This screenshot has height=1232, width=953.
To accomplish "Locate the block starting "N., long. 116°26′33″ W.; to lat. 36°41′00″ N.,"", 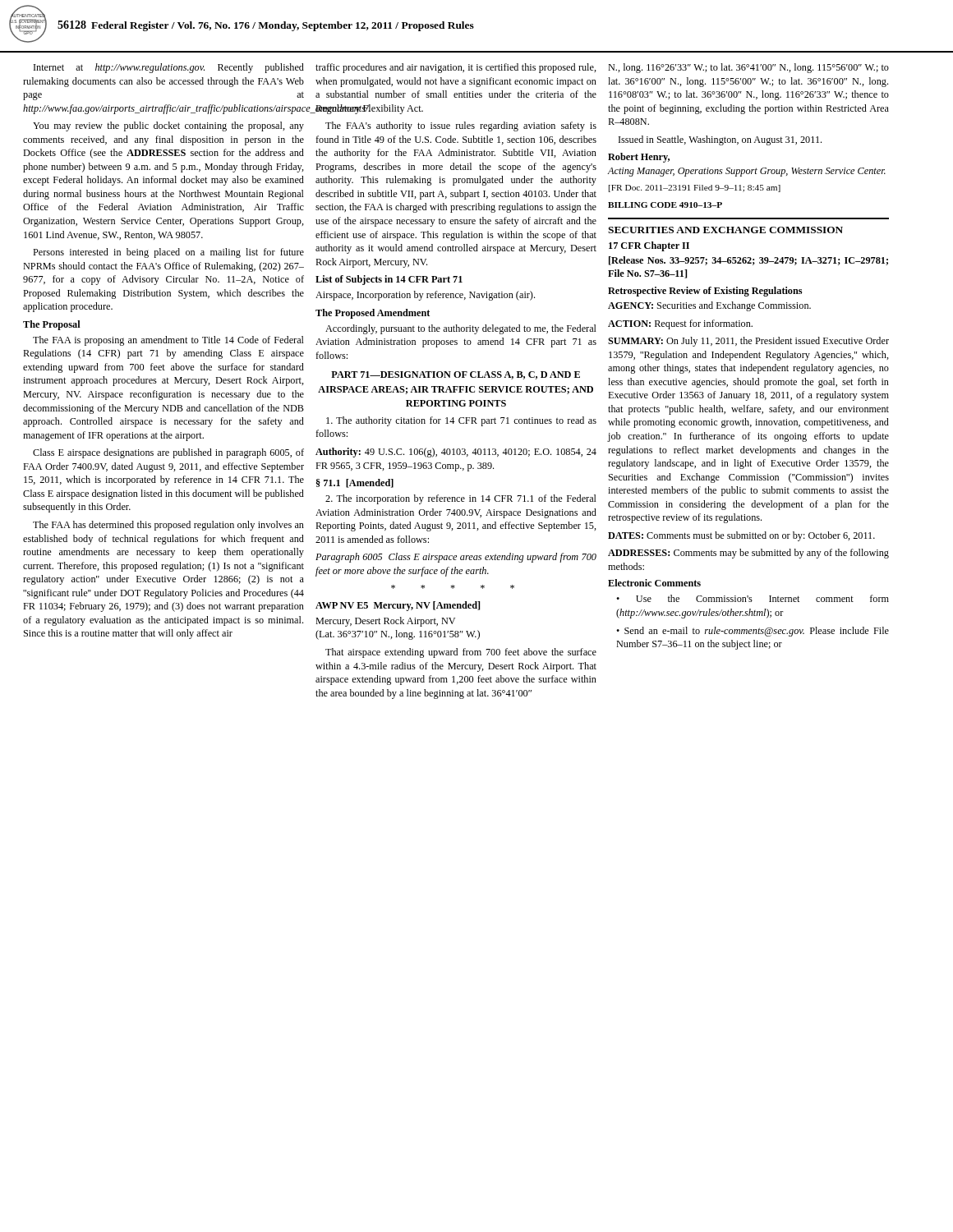I will point(748,104).
